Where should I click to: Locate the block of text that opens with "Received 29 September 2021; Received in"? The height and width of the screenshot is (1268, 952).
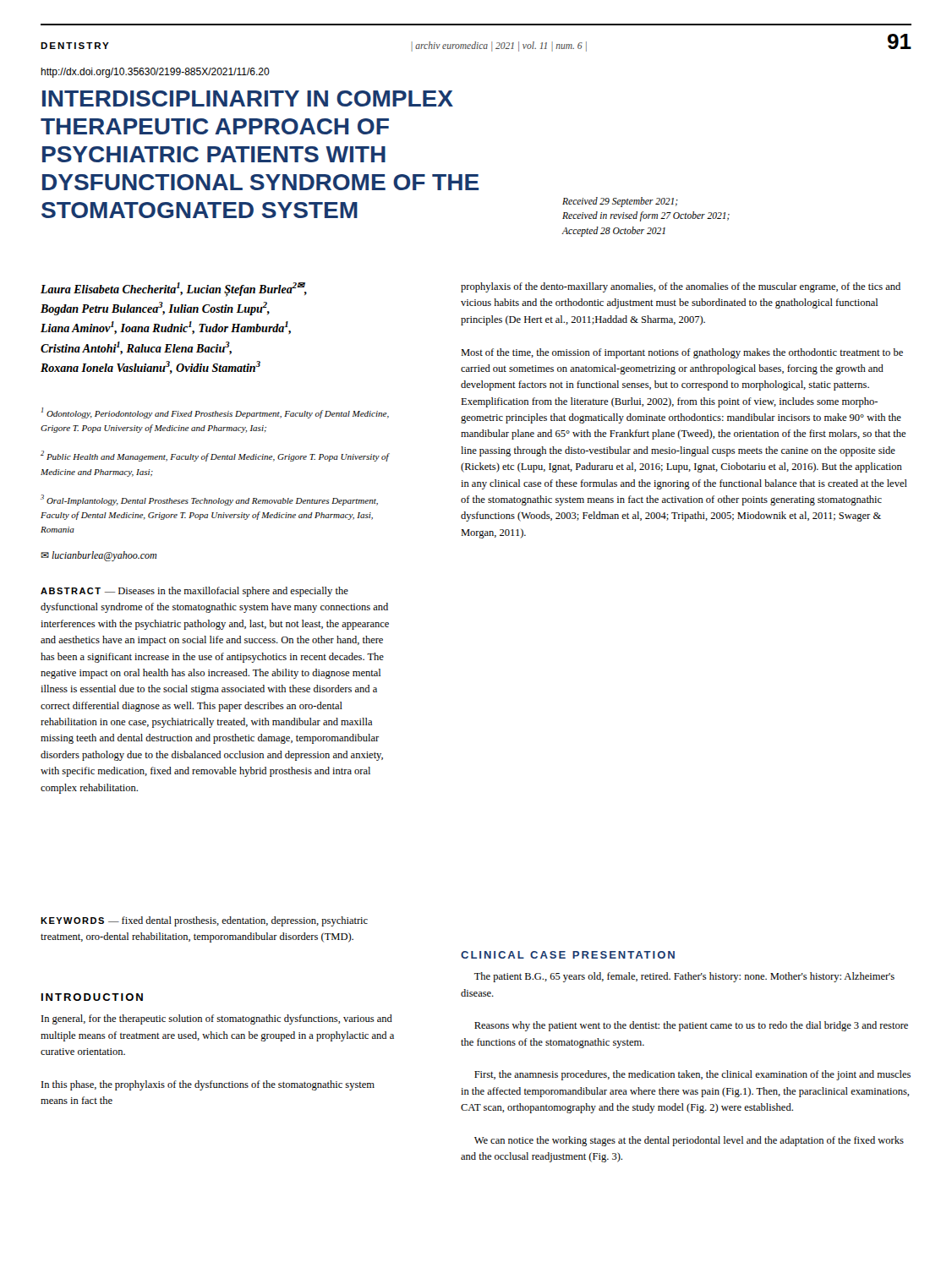click(646, 216)
